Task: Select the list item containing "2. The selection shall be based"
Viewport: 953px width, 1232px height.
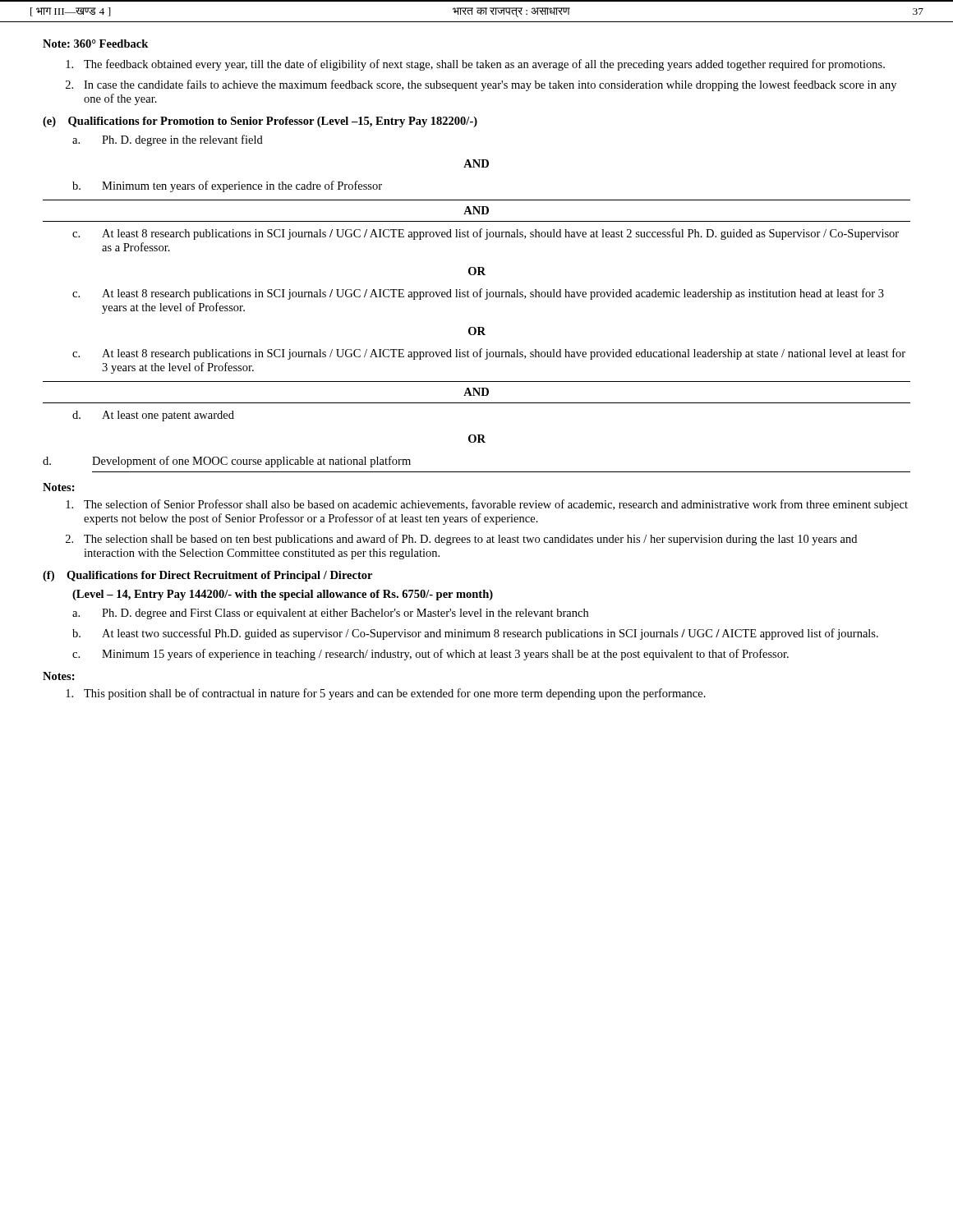Action: pyautogui.click(x=476, y=546)
